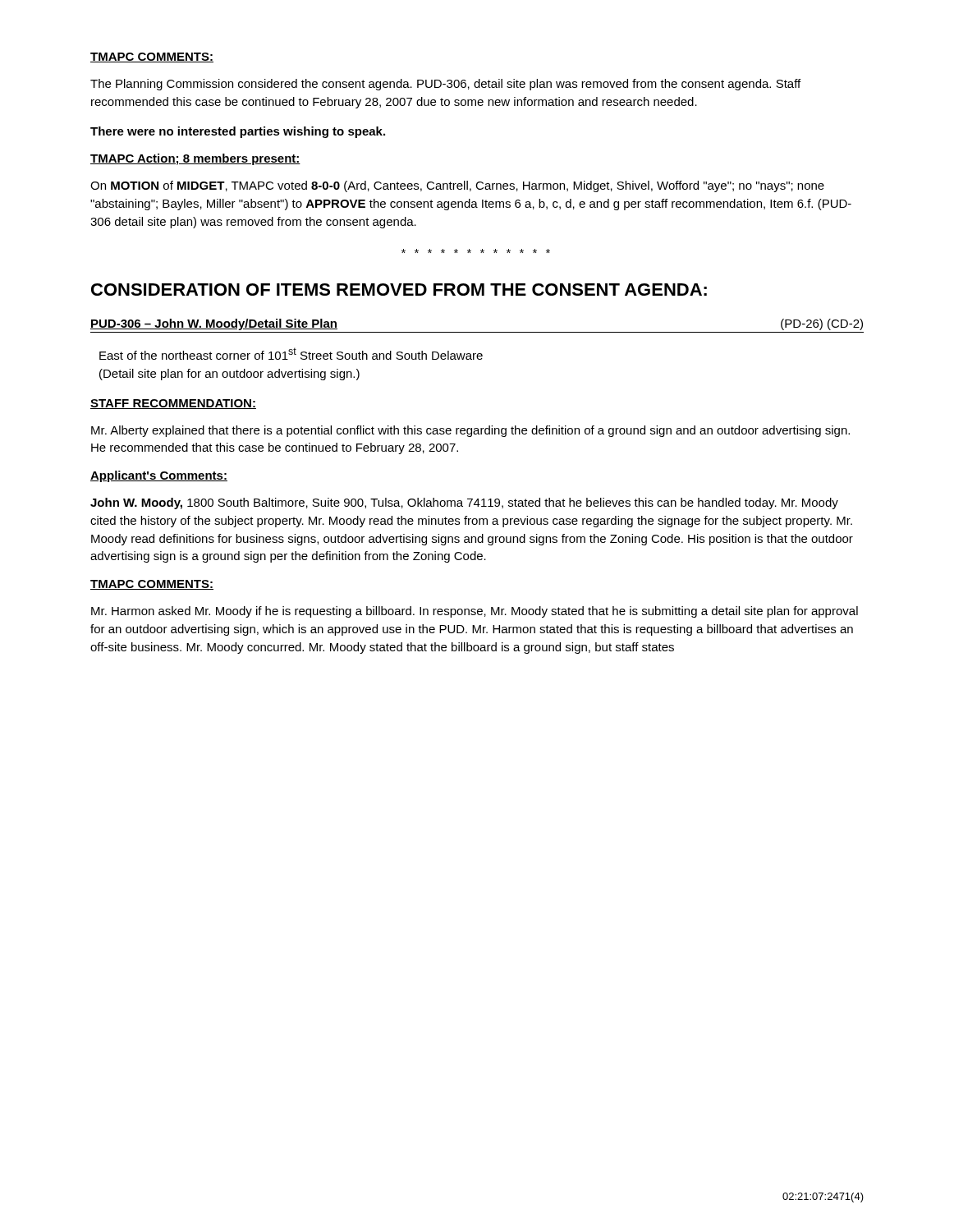Image resolution: width=954 pixels, height=1232 pixels.
Task: Click on the region starting "East of the northeast corner of"
Action: [481, 363]
